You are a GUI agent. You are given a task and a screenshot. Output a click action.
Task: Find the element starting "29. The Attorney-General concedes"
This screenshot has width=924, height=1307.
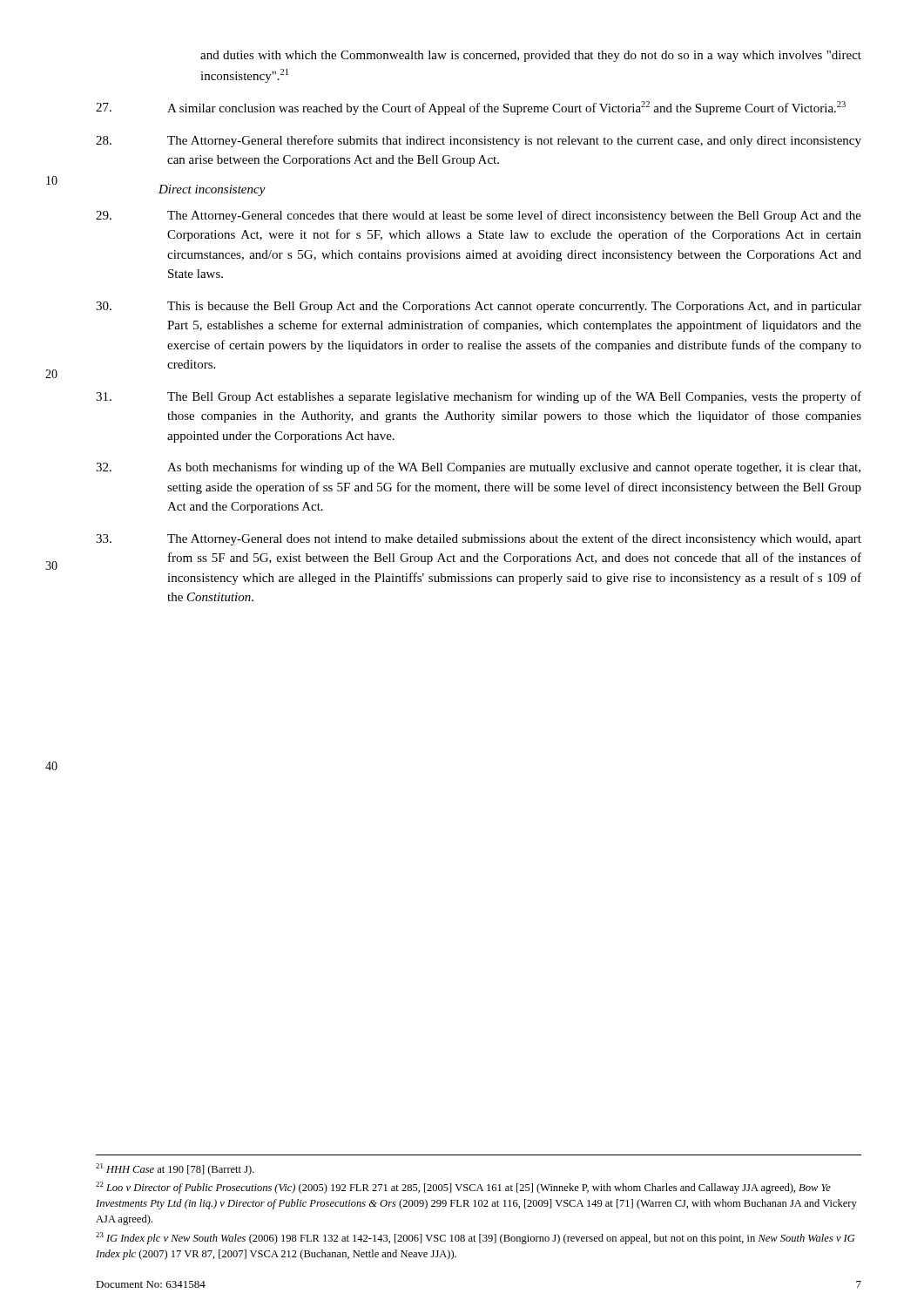pos(479,244)
